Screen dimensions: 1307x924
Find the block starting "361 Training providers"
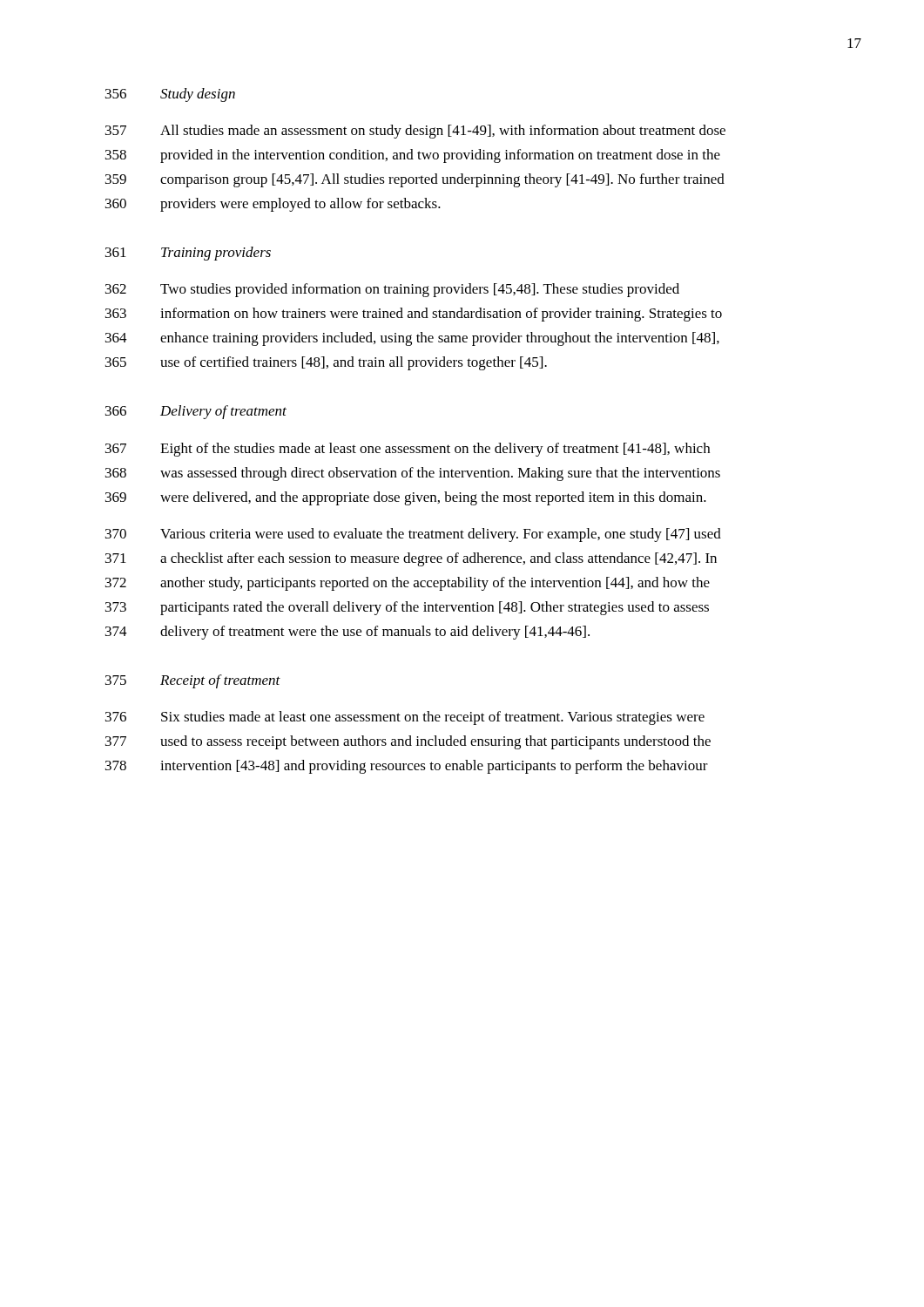tap(188, 254)
